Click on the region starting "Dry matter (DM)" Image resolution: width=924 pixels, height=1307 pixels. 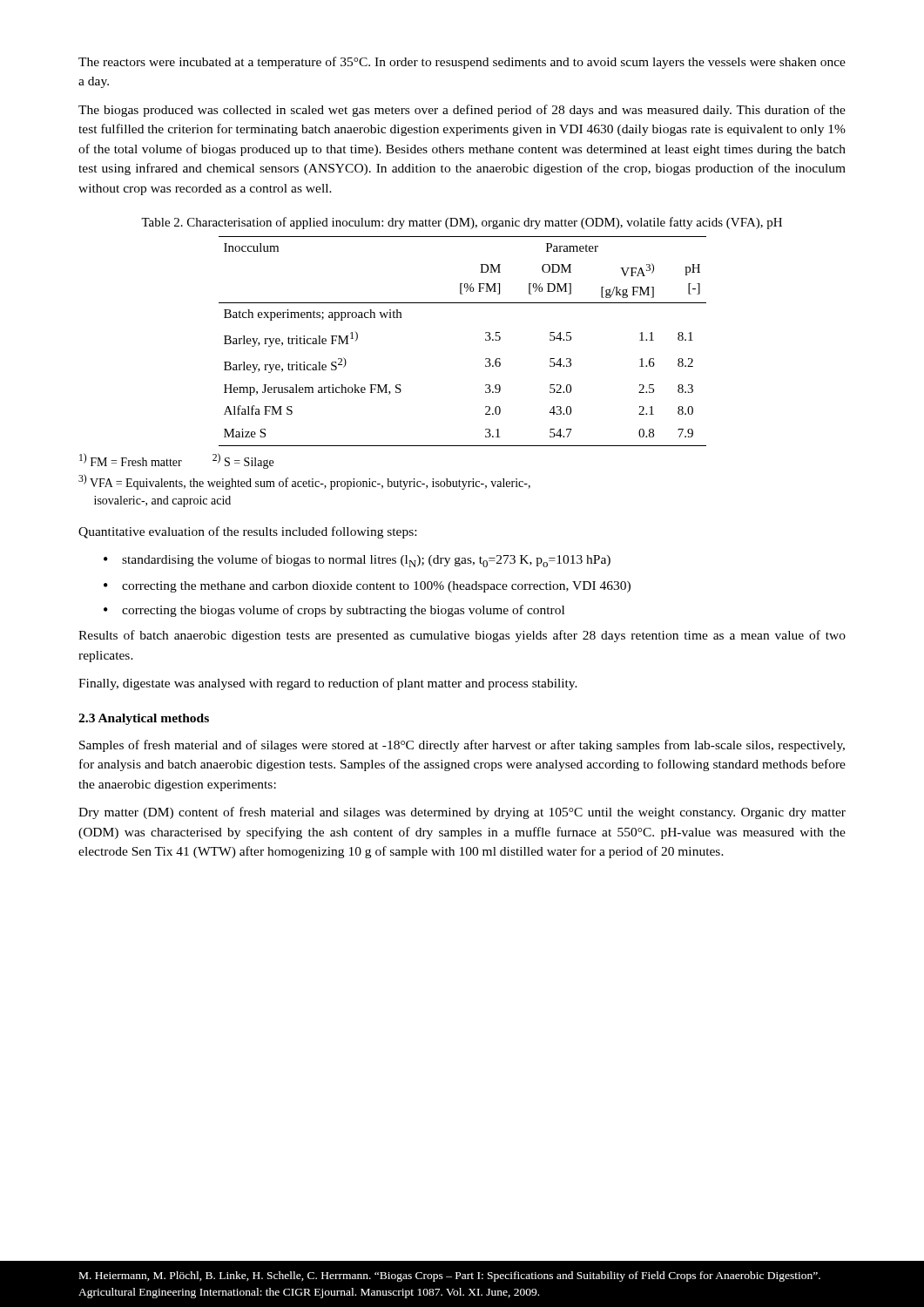coord(462,832)
